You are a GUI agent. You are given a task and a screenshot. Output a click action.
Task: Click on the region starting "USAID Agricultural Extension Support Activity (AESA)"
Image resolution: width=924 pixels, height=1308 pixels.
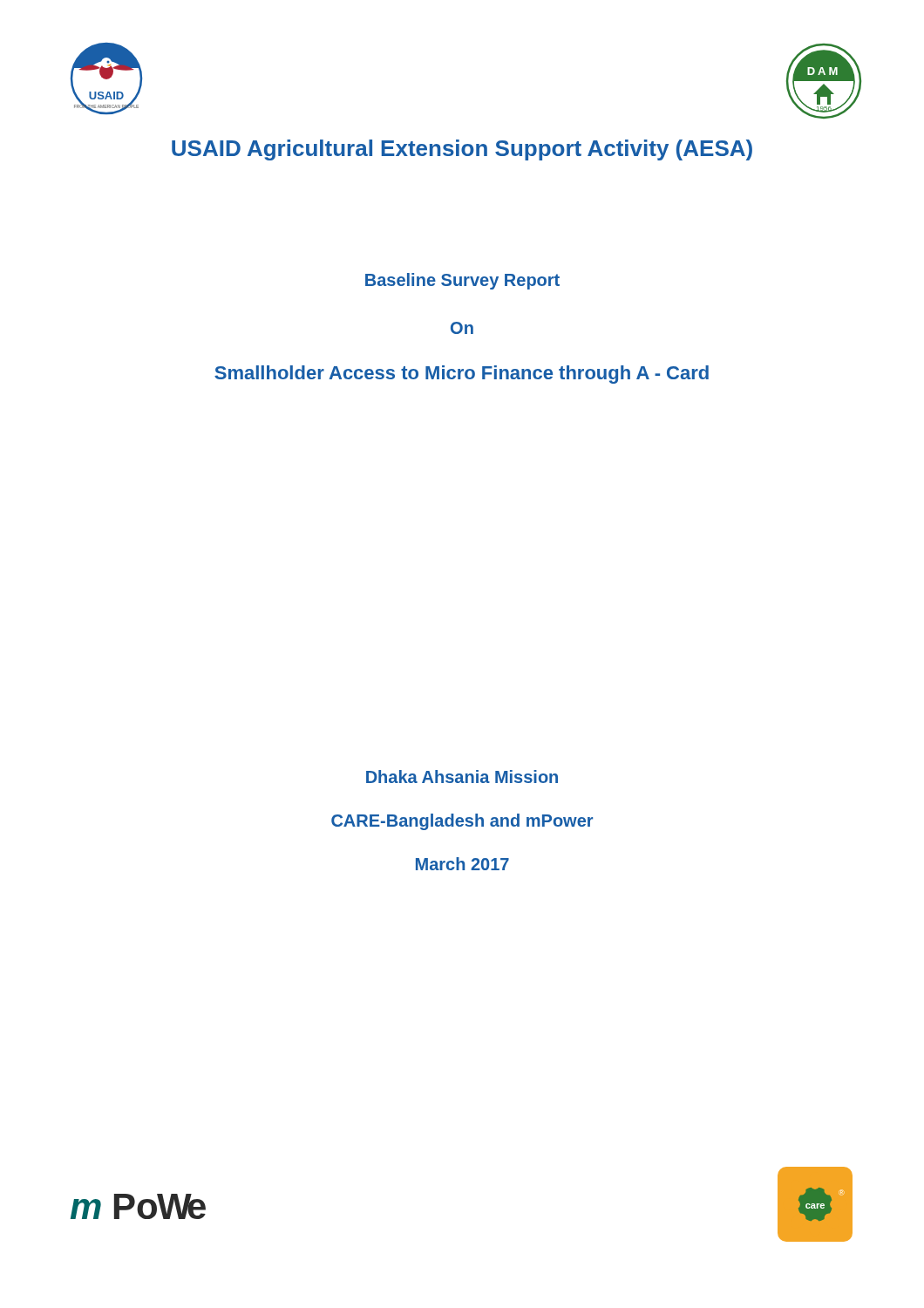pyautogui.click(x=462, y=148)
